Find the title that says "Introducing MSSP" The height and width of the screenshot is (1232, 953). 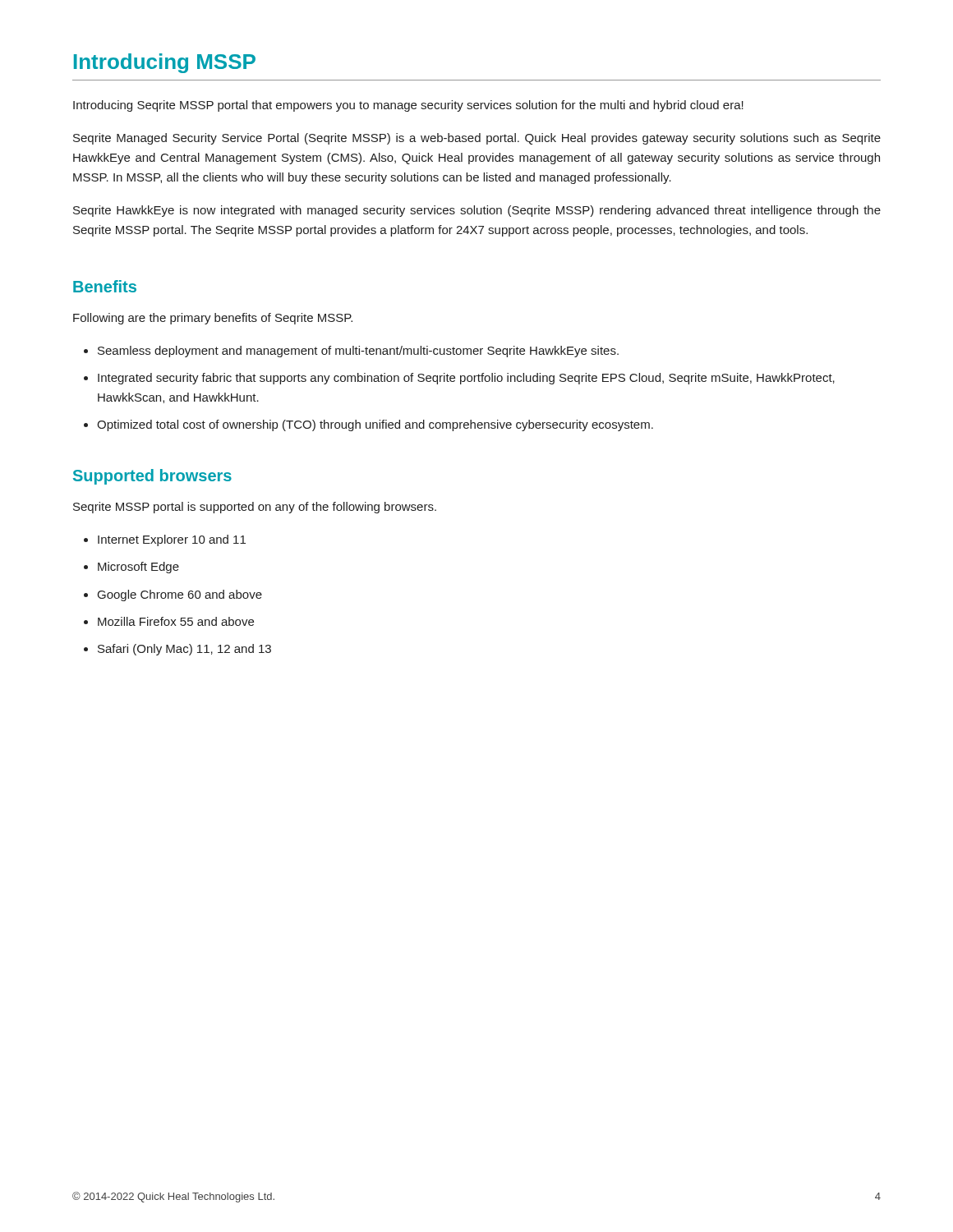[165, 63]
